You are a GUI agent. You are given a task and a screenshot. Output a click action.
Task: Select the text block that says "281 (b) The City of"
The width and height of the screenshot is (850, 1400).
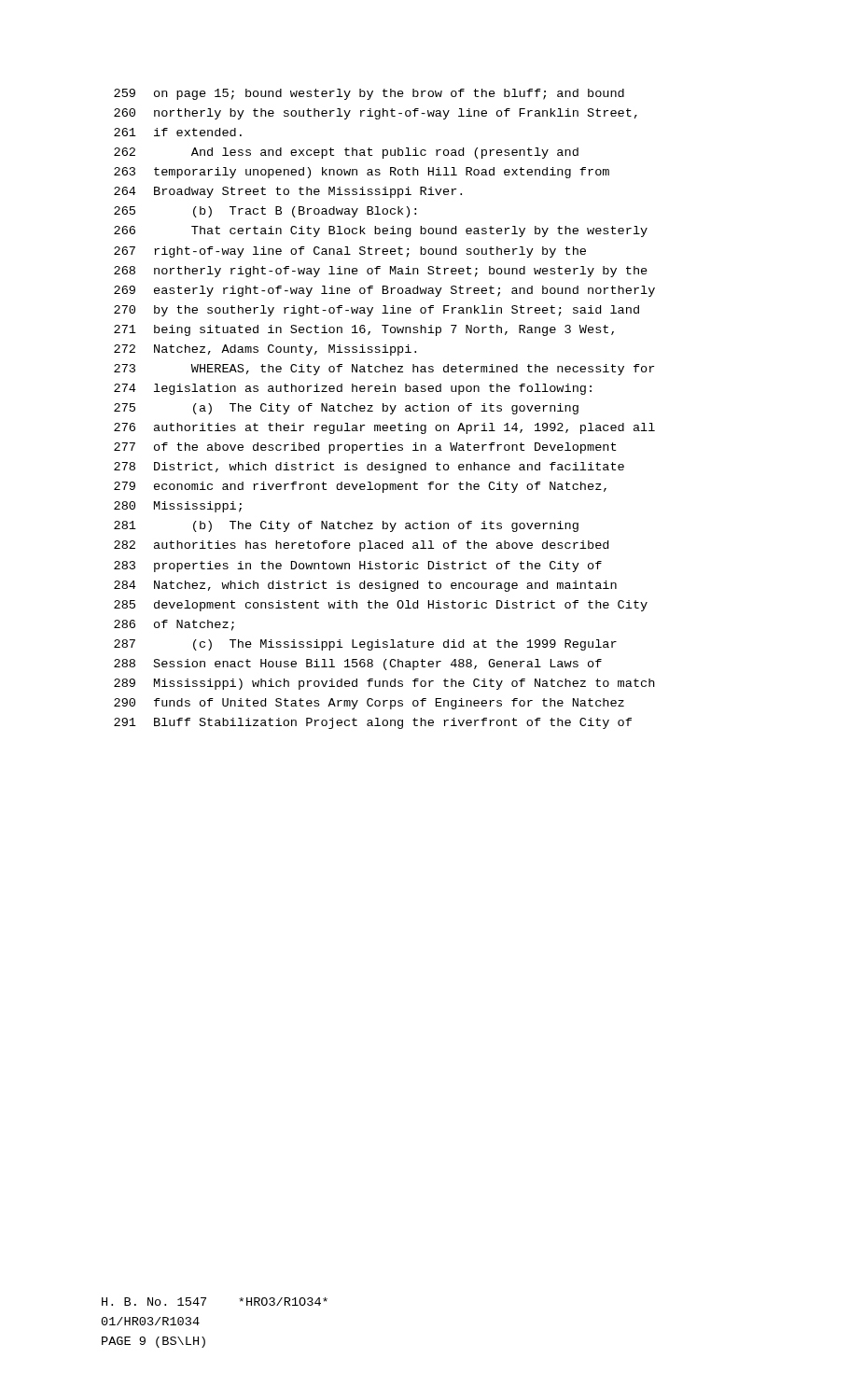point(433,526)
